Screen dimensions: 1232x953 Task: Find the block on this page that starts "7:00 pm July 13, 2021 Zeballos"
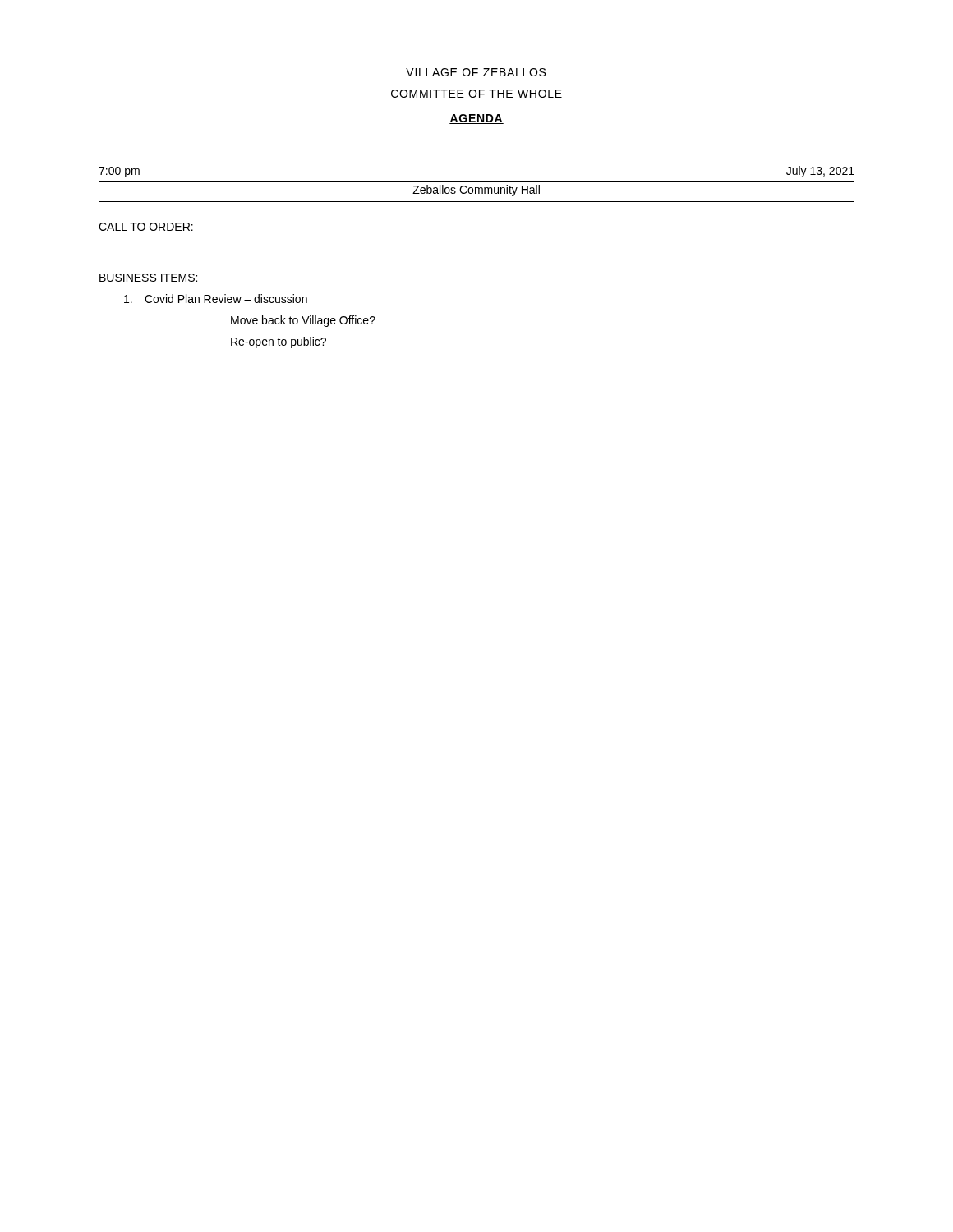coord(476,183)
